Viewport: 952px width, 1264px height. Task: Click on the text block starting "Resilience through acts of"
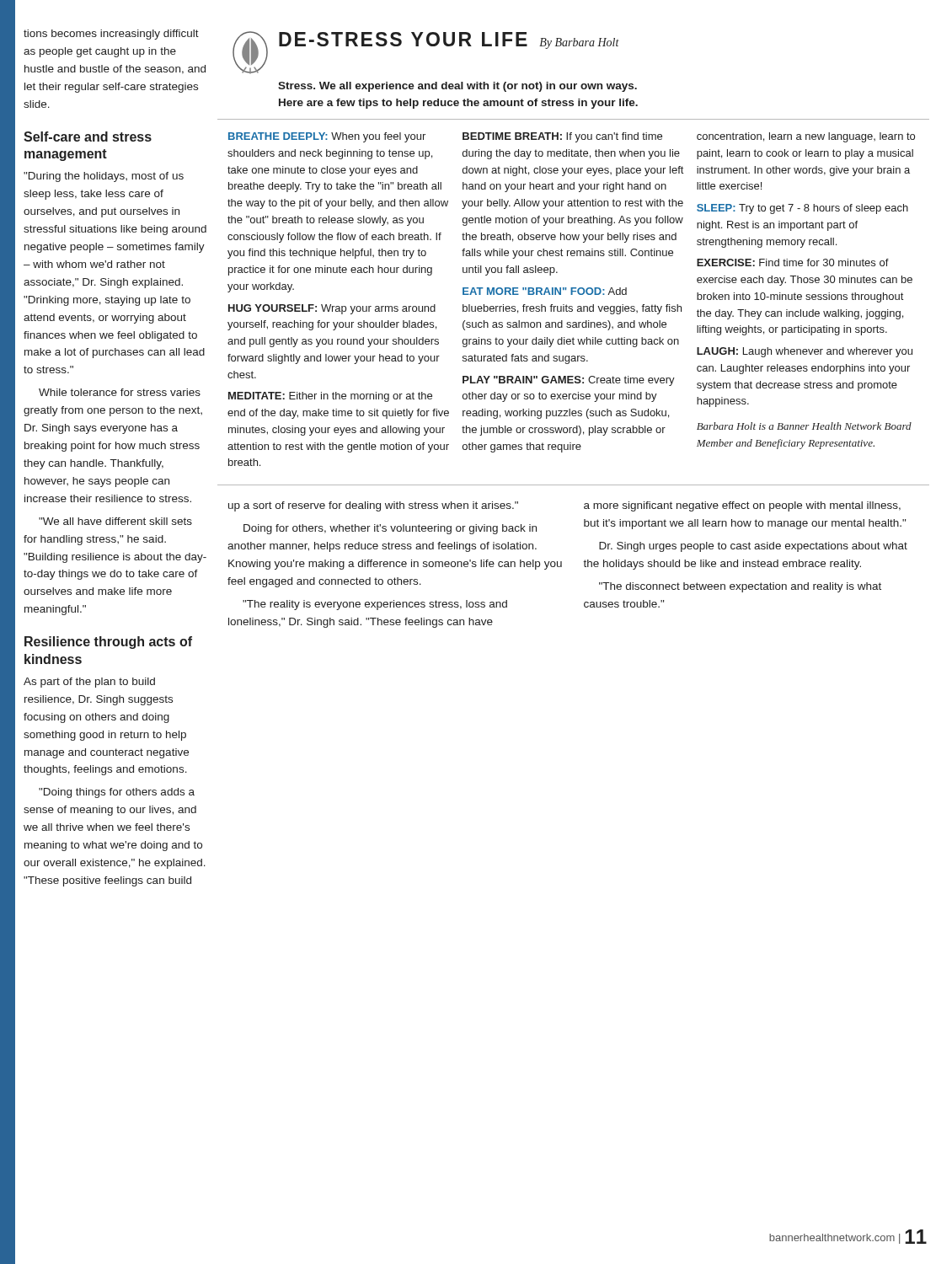(x=108, y=651)
